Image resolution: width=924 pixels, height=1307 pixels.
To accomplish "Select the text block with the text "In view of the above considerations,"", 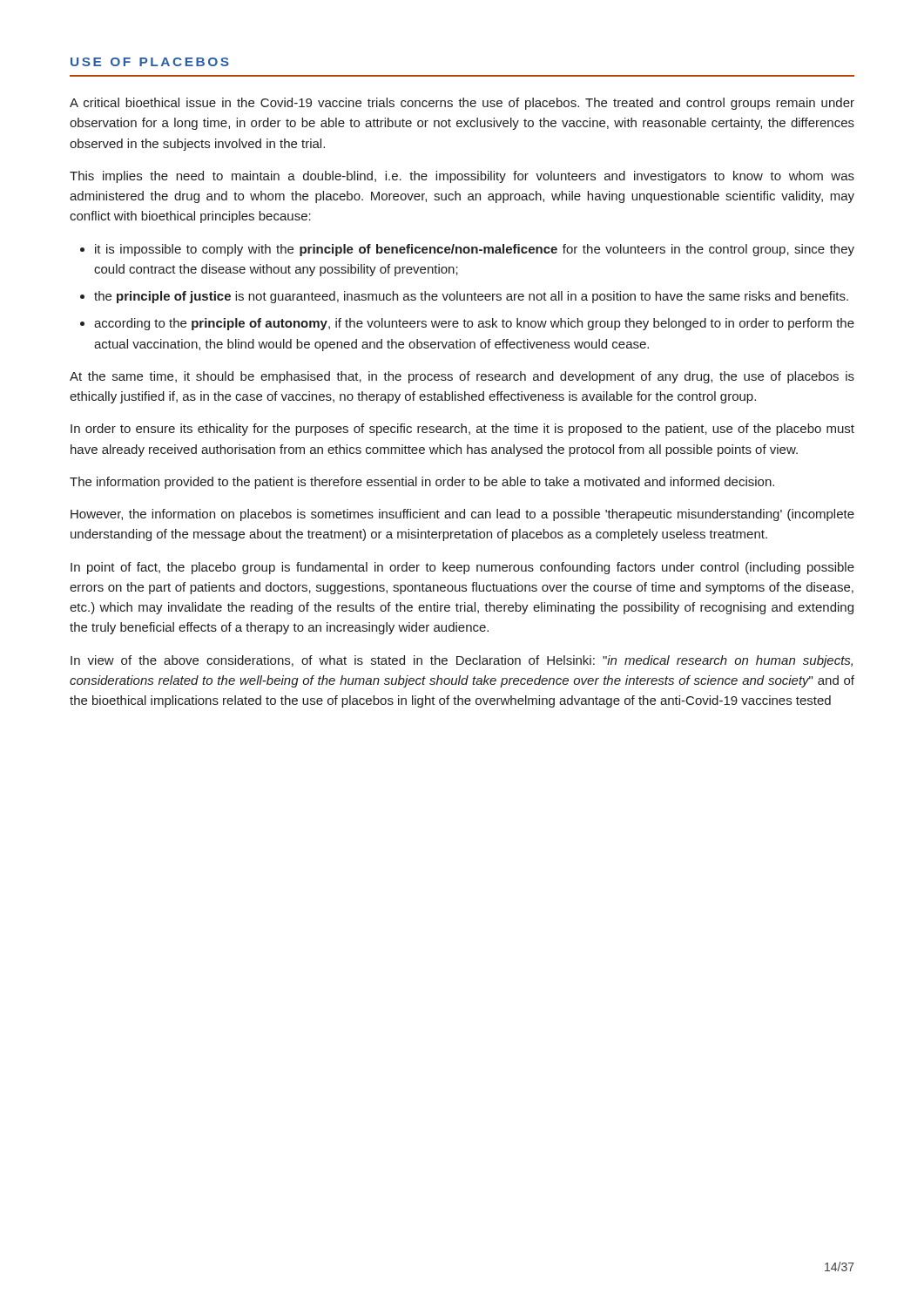I will [462, 680].
